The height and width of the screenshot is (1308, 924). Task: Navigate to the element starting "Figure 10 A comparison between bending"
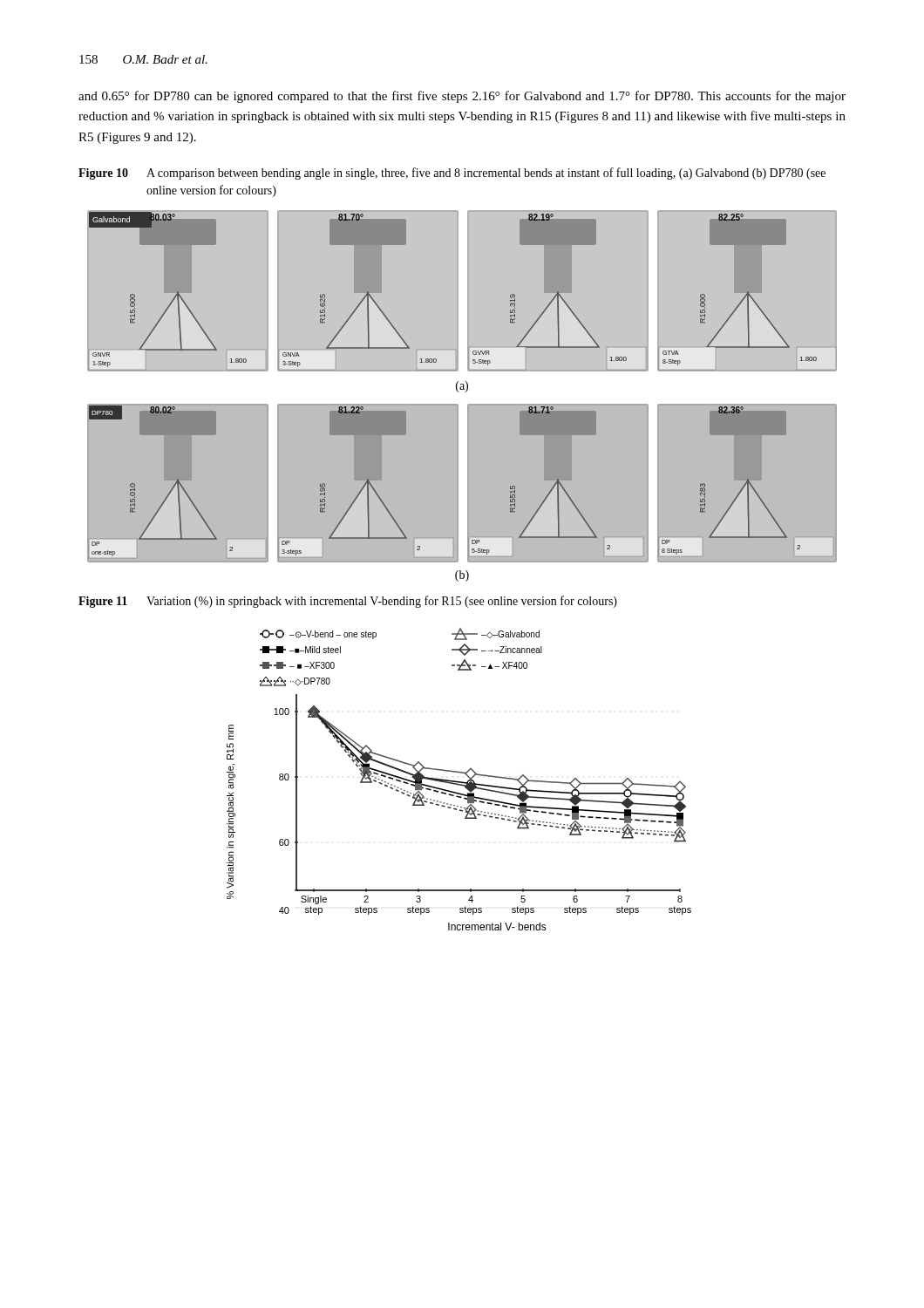[x=462, y=182]
